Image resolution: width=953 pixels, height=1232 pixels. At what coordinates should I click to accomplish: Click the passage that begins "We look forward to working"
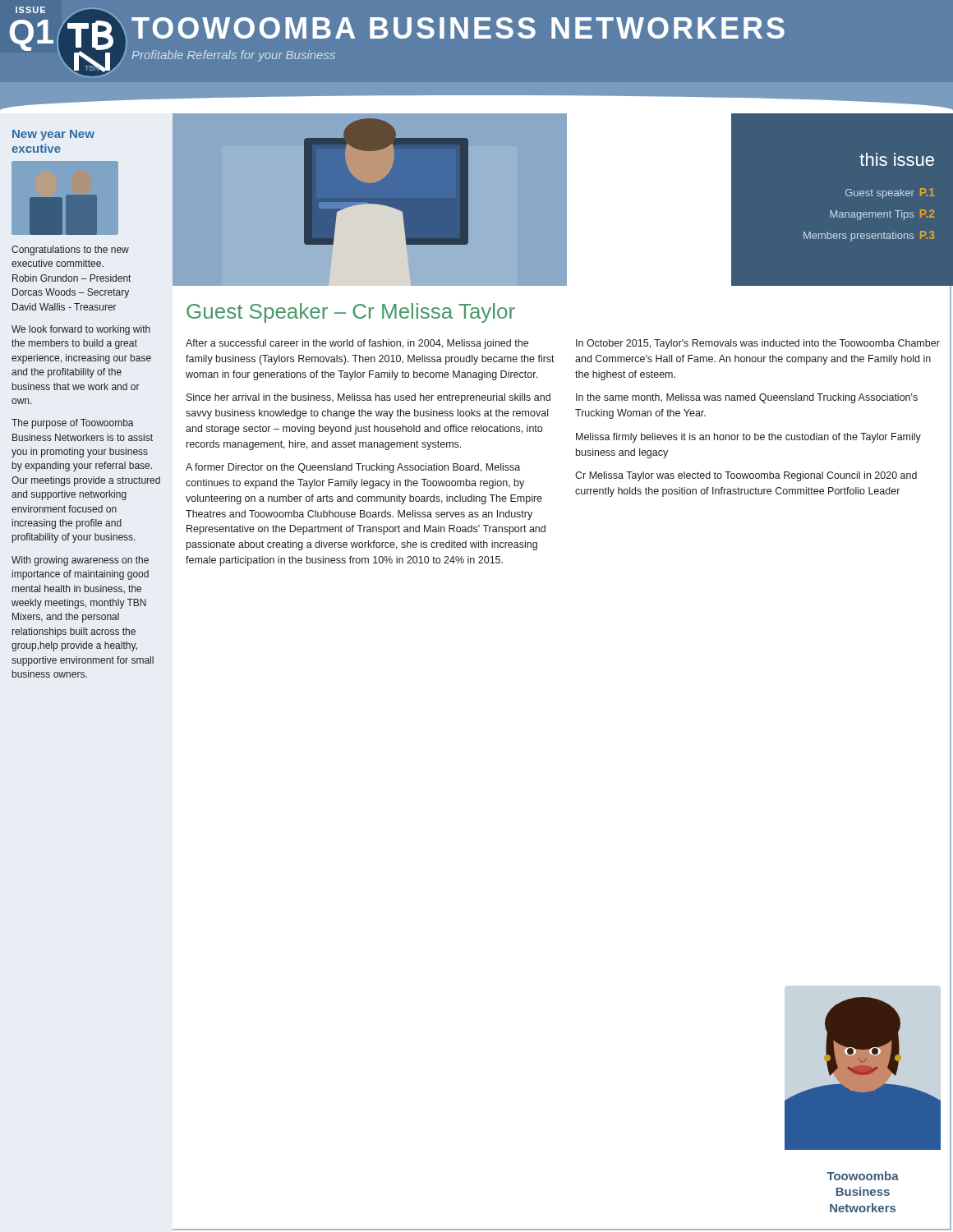81,365
